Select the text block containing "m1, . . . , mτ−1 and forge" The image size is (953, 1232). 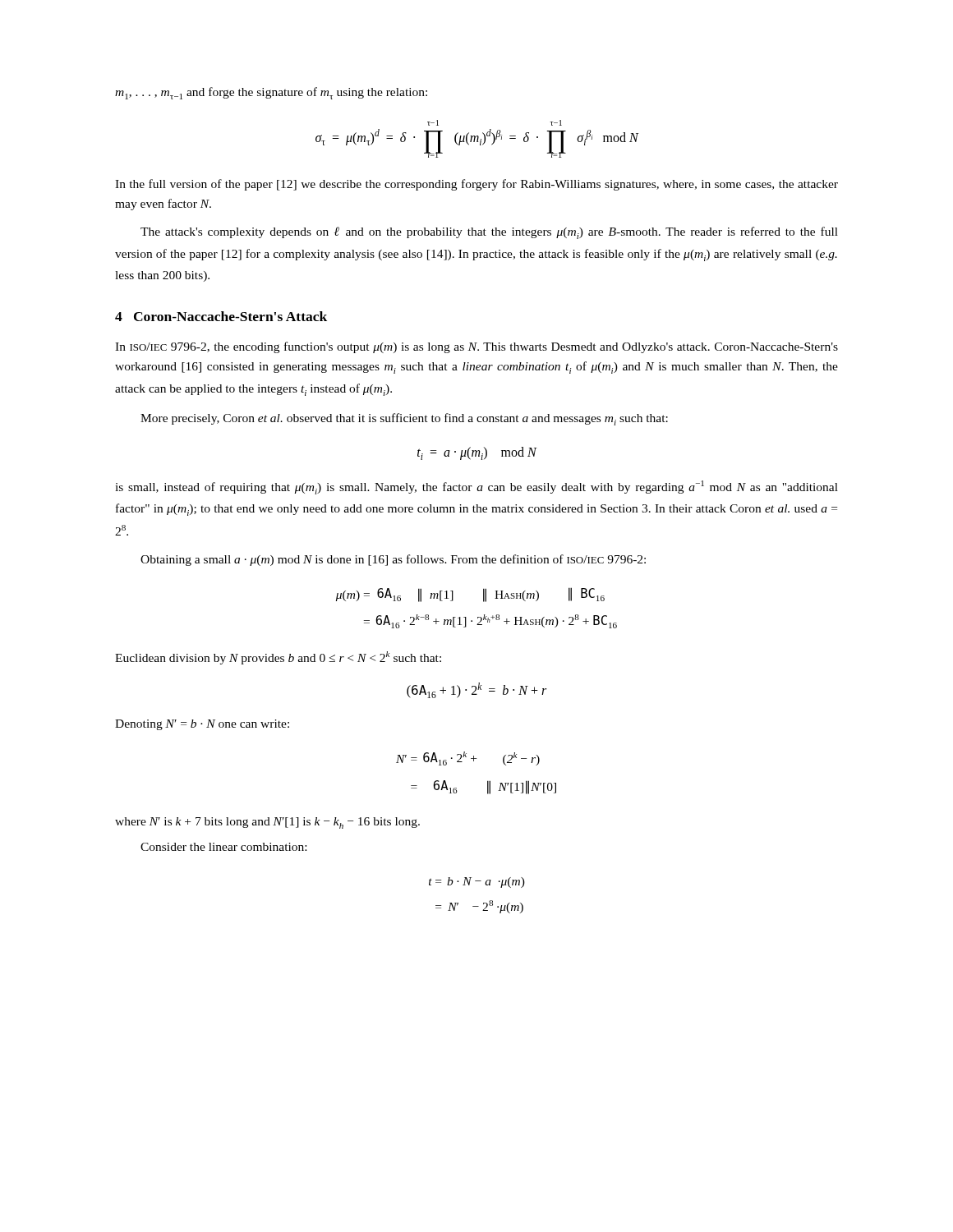click(272, 93)
